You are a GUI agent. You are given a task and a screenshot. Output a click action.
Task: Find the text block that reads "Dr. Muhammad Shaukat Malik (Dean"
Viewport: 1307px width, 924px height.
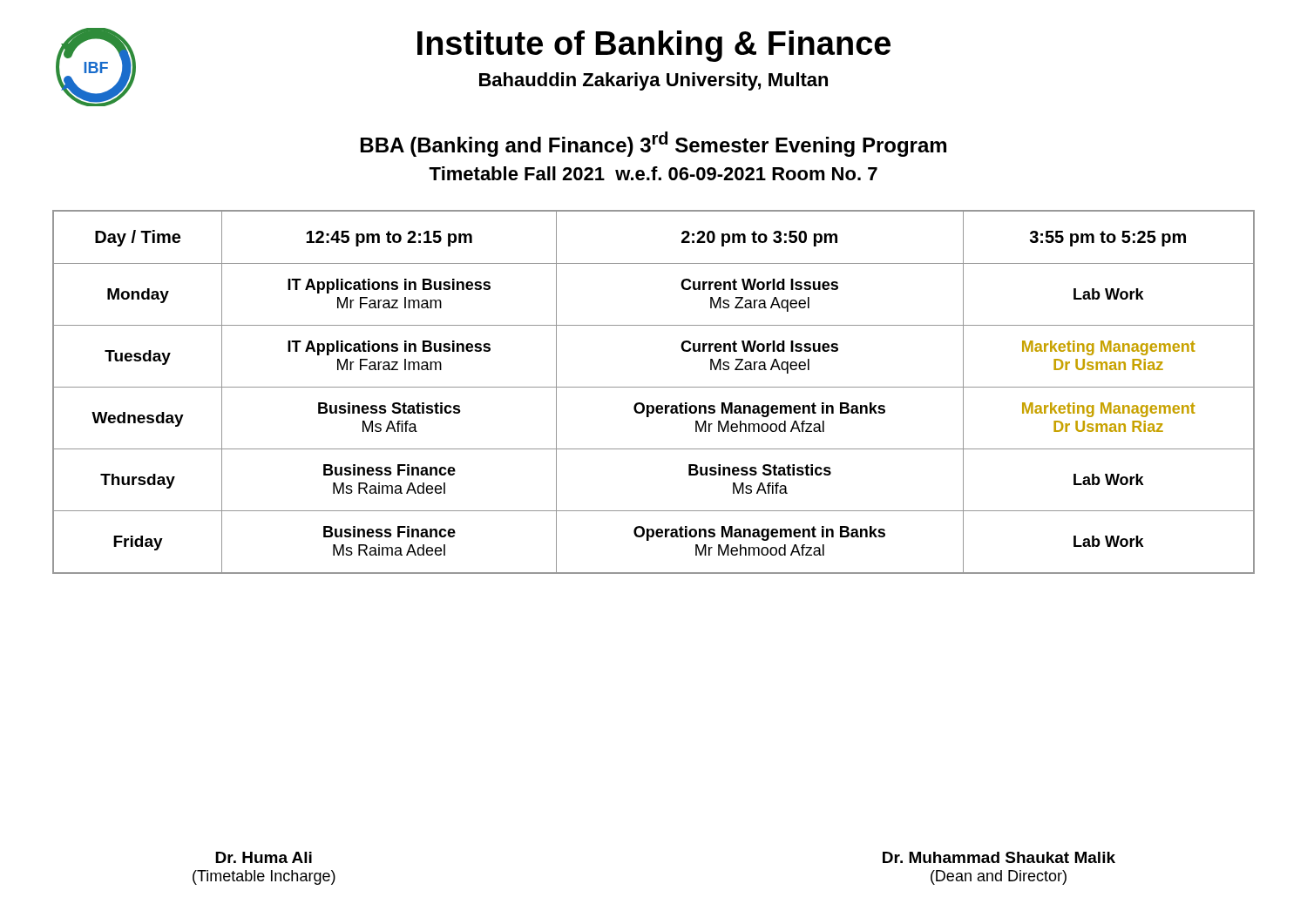coord(998,867)
